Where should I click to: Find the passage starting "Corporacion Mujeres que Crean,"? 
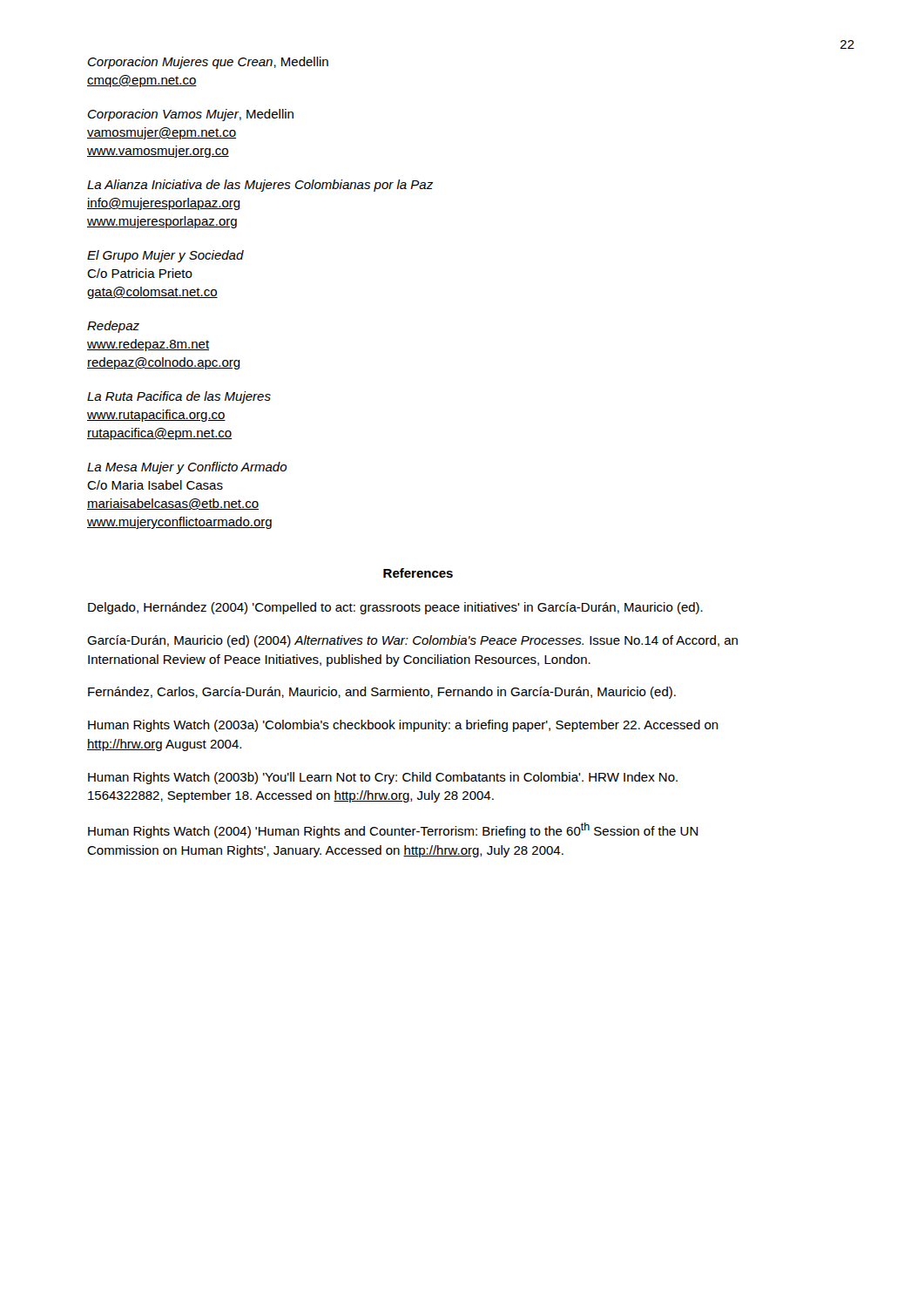pyautogui.click(x=208, y=71)
